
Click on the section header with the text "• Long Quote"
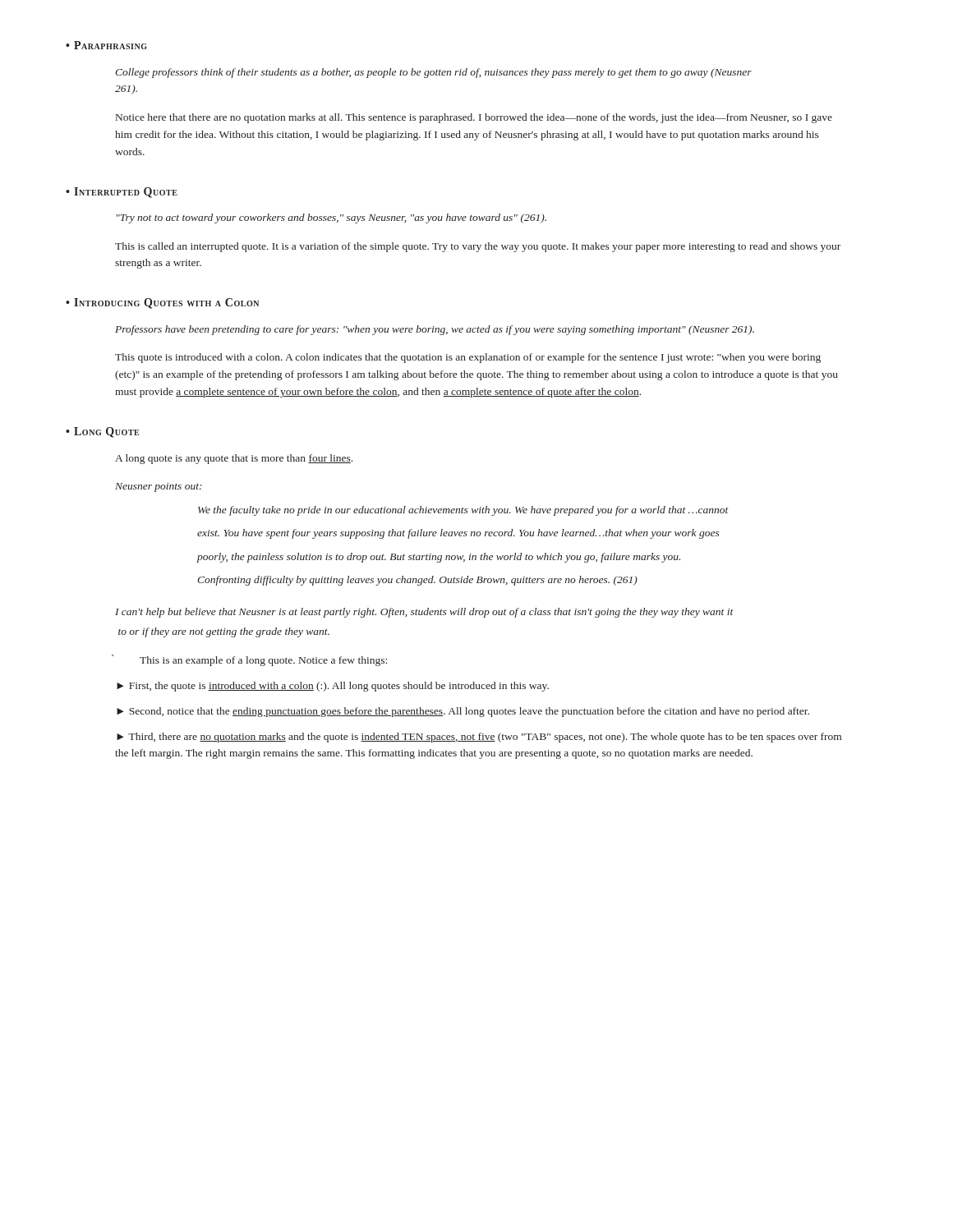tap(103, 432)
